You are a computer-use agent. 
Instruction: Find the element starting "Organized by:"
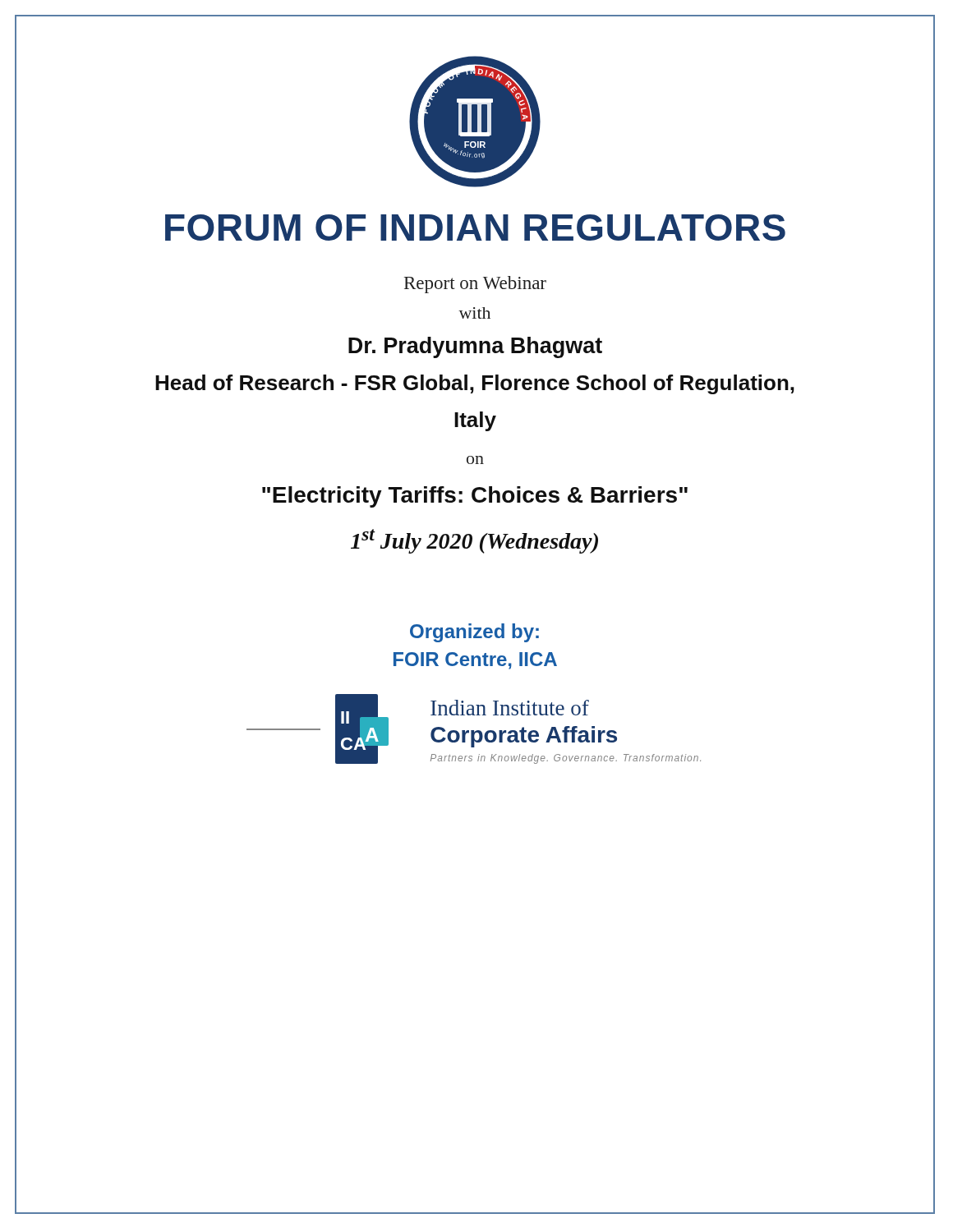(475, 632)
